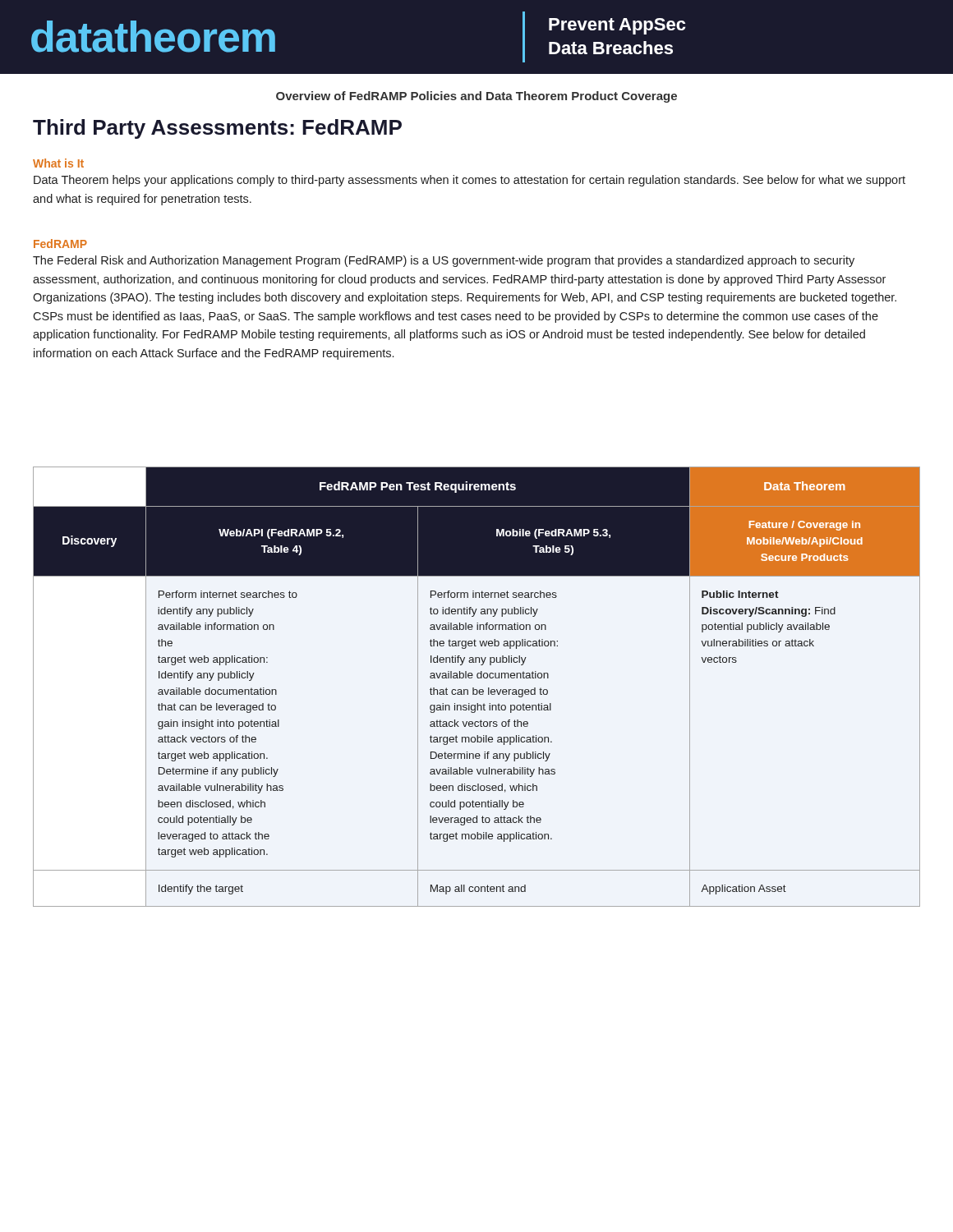This screenshot has height=1232, width=953.
Task: Where is the passage that starts "Data Theorem helps your applications"?
Action: [469, 189]
